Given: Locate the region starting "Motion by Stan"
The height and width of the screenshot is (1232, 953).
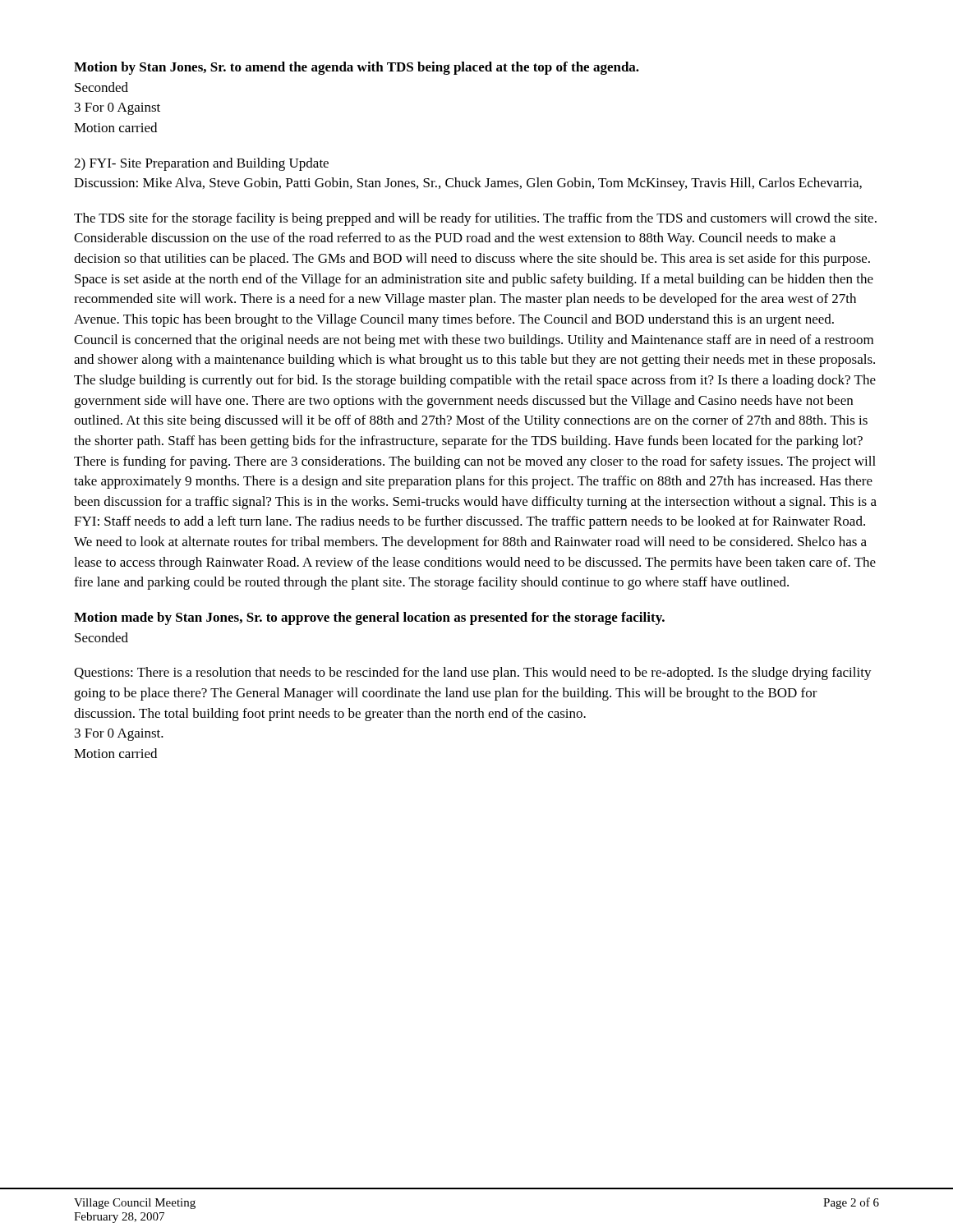Looking at the screenshot, I should point(357,68).
